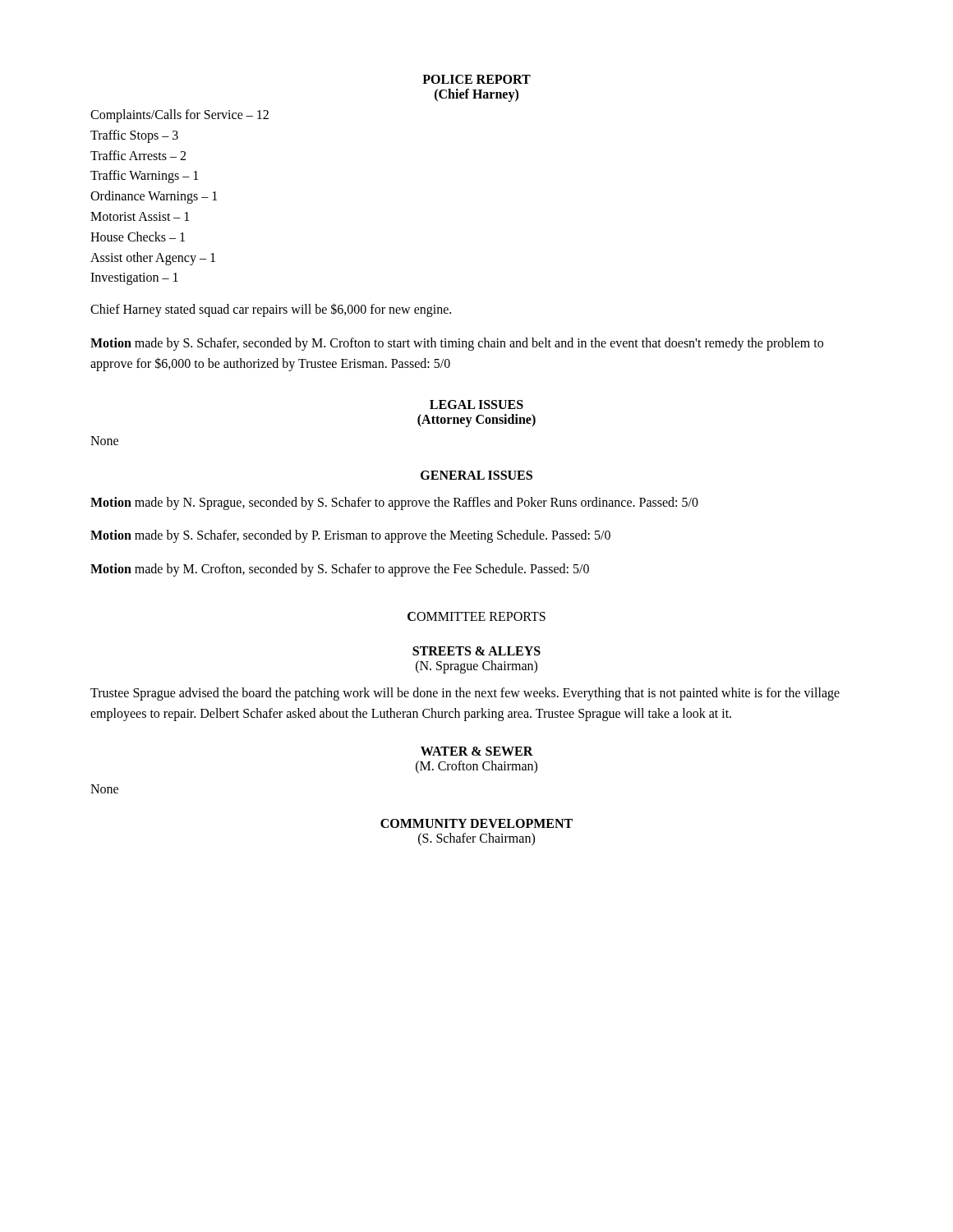Find the element starting "Trustee Sprague advised the board the patching"
The height and width of the screenshot is (1232, 953).
465,703
